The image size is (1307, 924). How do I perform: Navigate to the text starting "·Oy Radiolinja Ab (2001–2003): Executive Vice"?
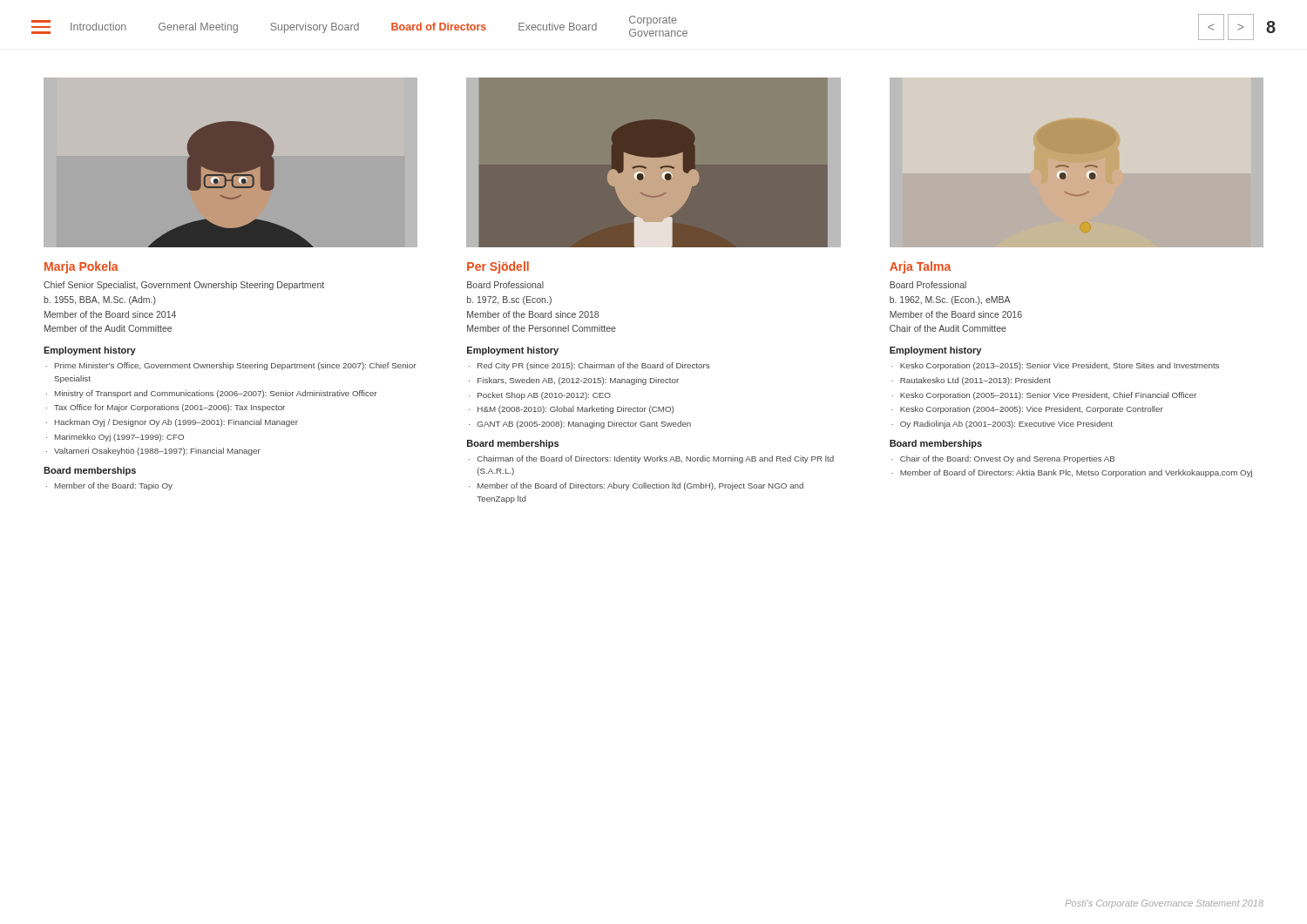tap(1002, 424)
